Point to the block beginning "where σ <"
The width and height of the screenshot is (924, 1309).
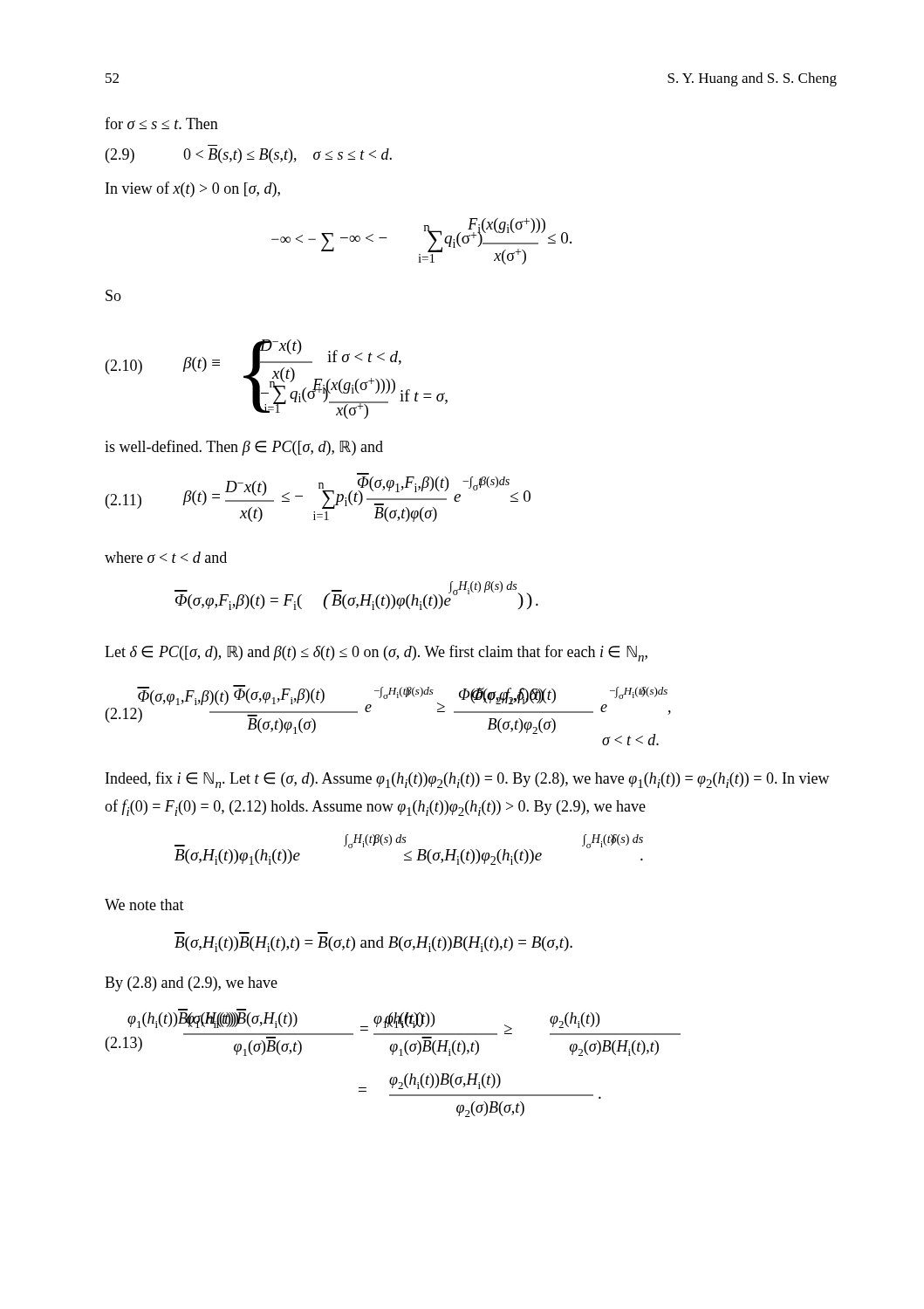tap(166, 558)
